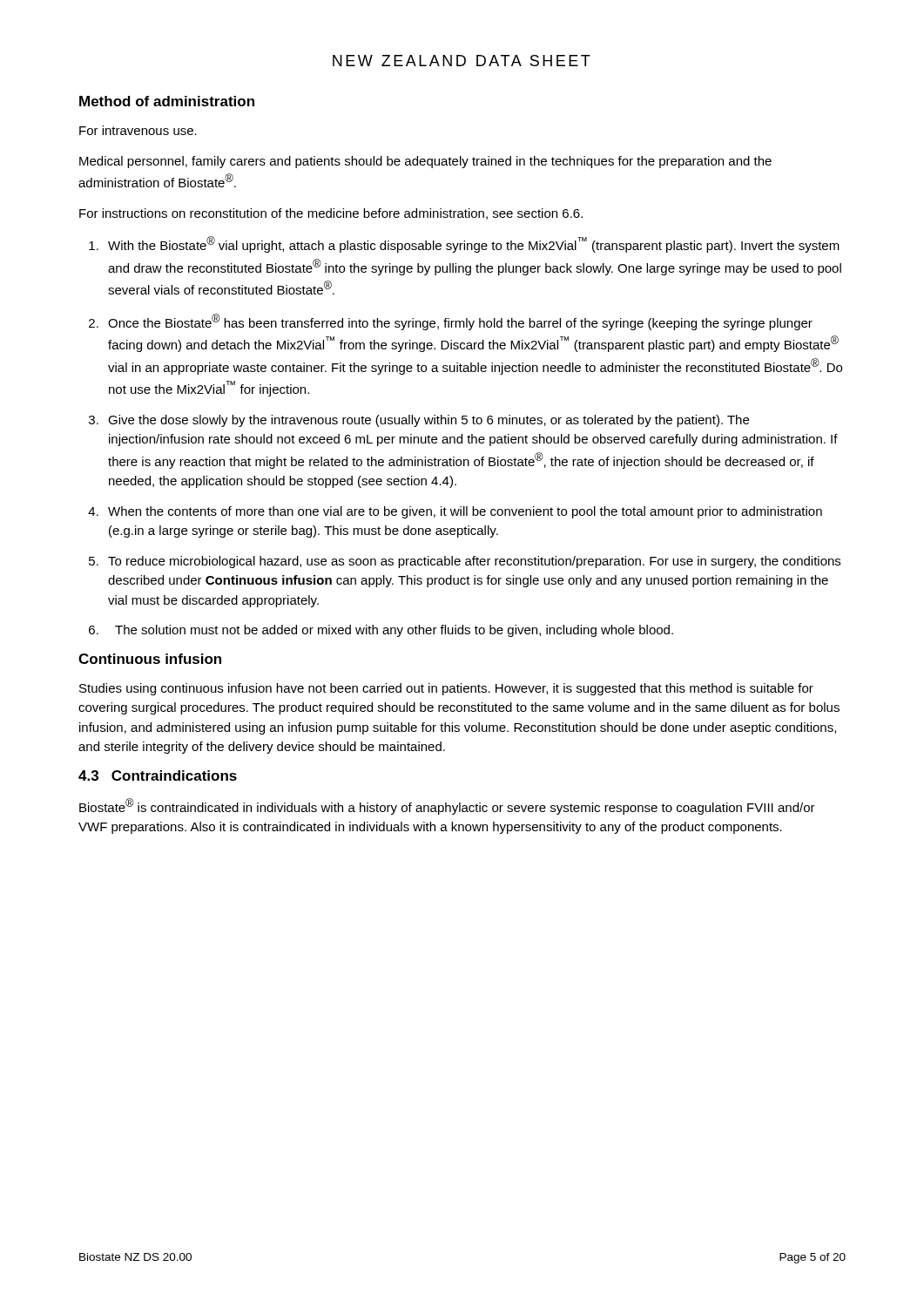
Task: Find the block on this page that starts "To reduce microbiological"
Action: 475,580
